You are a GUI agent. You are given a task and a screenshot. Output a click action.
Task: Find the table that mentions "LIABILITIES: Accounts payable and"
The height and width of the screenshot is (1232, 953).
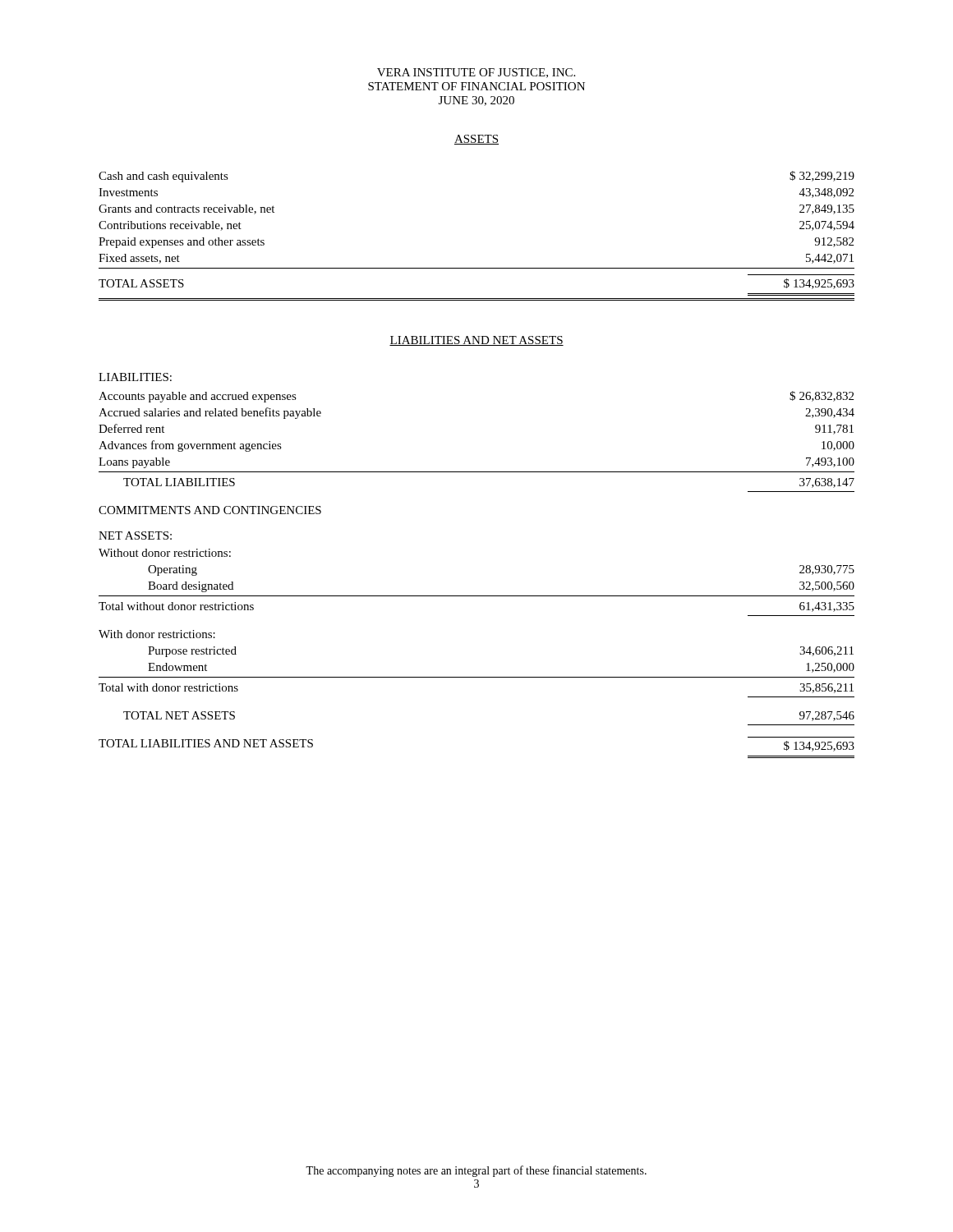pos(476,564)
